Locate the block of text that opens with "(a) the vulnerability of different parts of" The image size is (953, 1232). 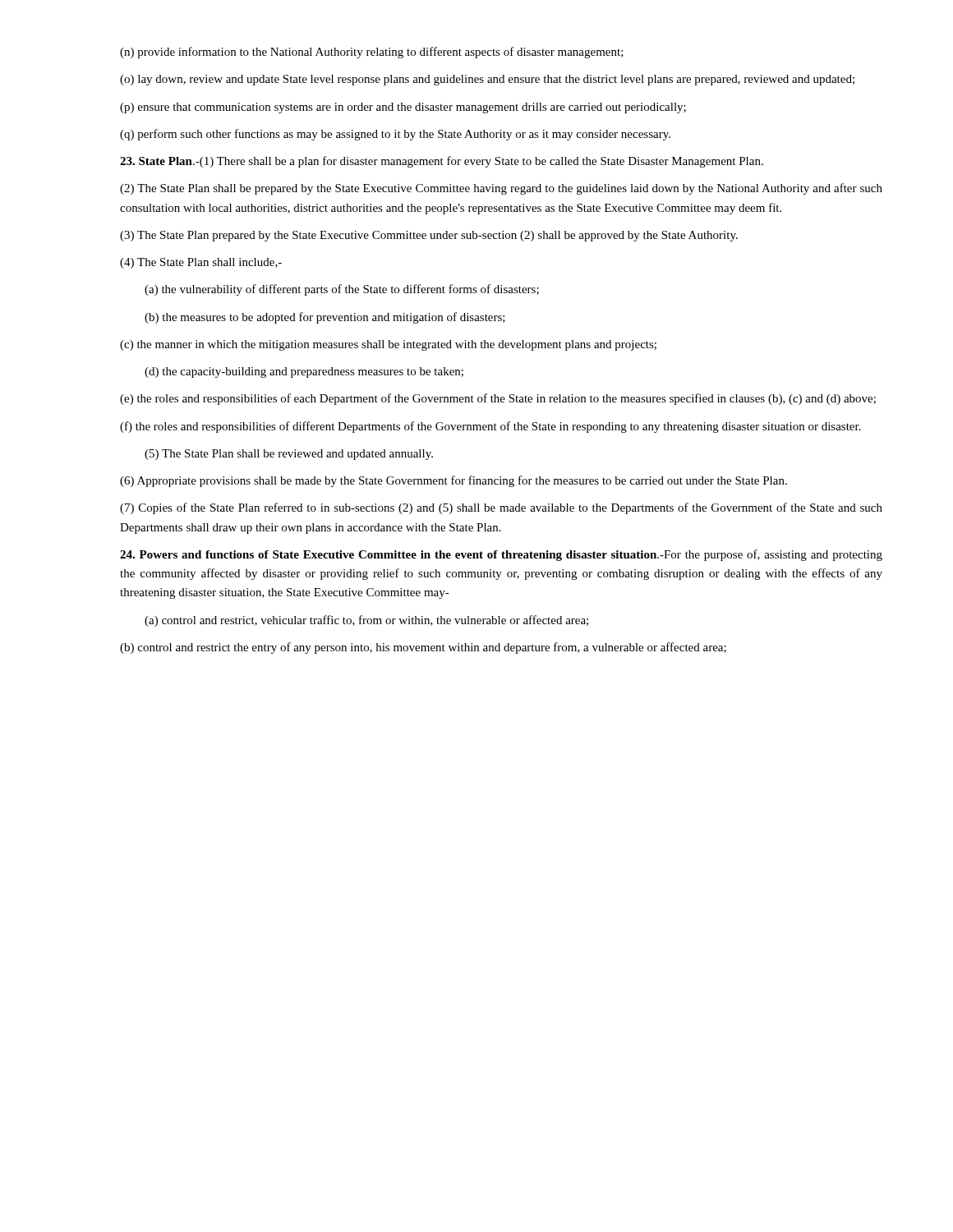342,289
